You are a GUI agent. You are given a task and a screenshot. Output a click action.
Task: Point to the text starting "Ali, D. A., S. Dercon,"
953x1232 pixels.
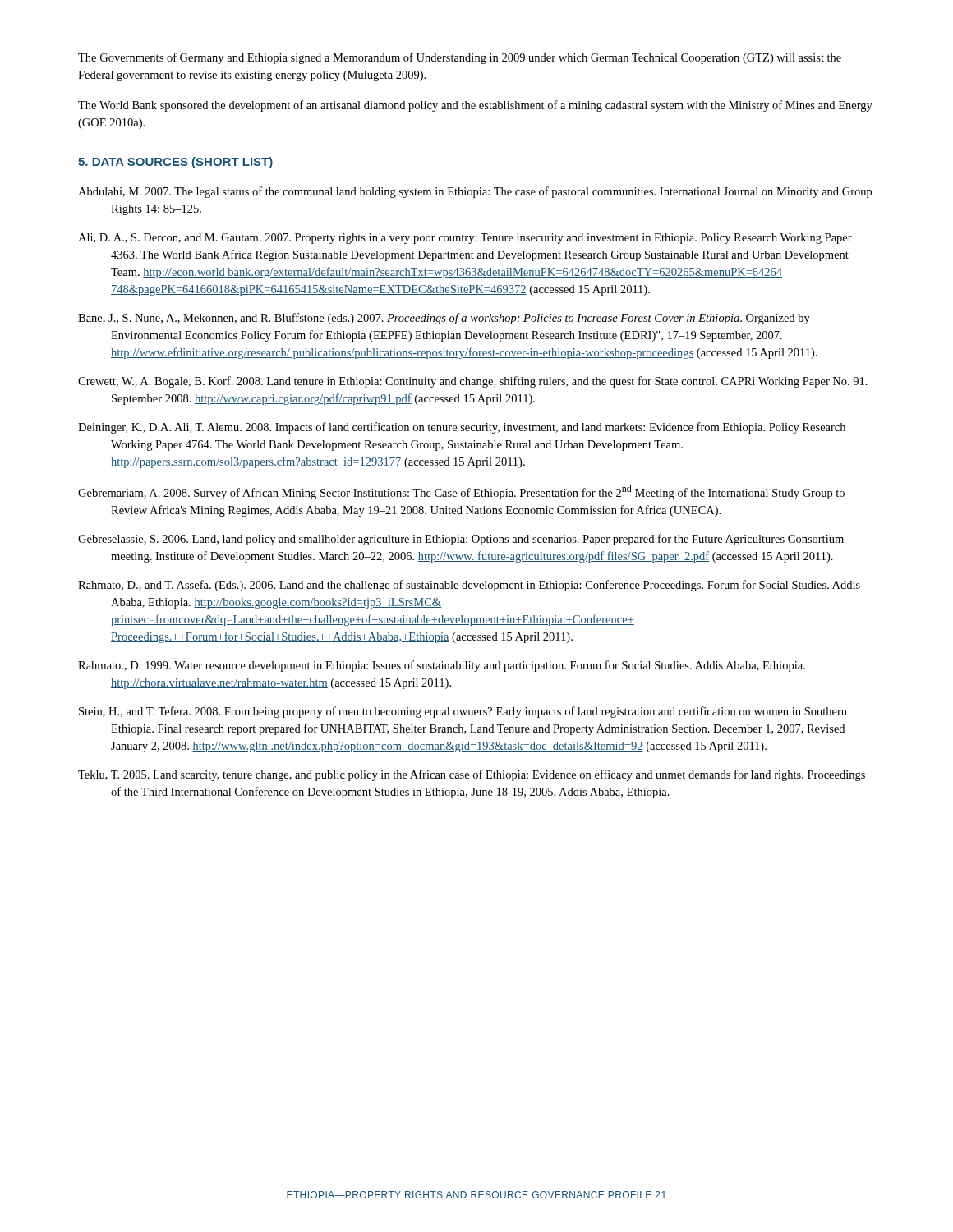pos(476,264)
